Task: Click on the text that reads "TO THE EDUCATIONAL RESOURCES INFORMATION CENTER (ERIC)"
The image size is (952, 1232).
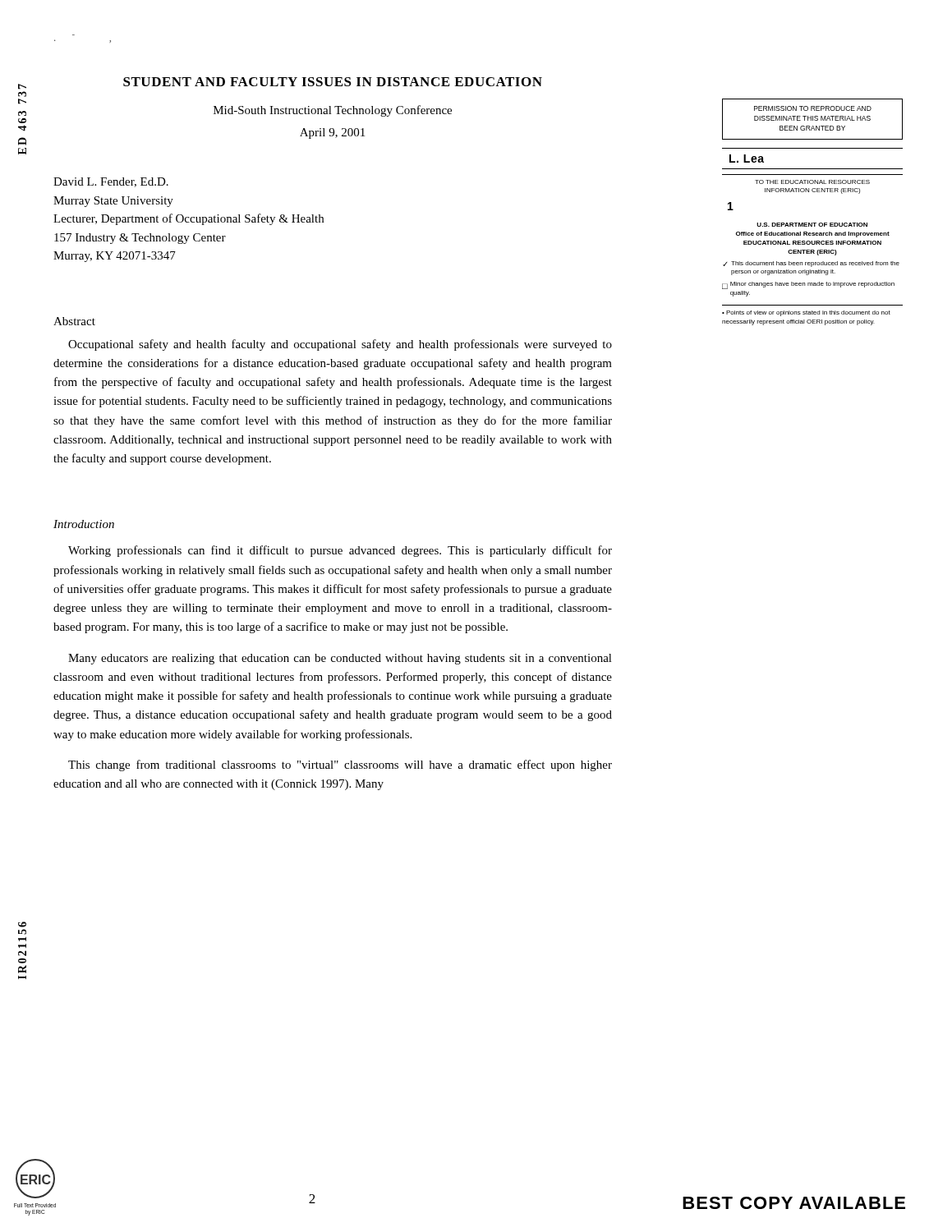Action: (x=812, y=186)
